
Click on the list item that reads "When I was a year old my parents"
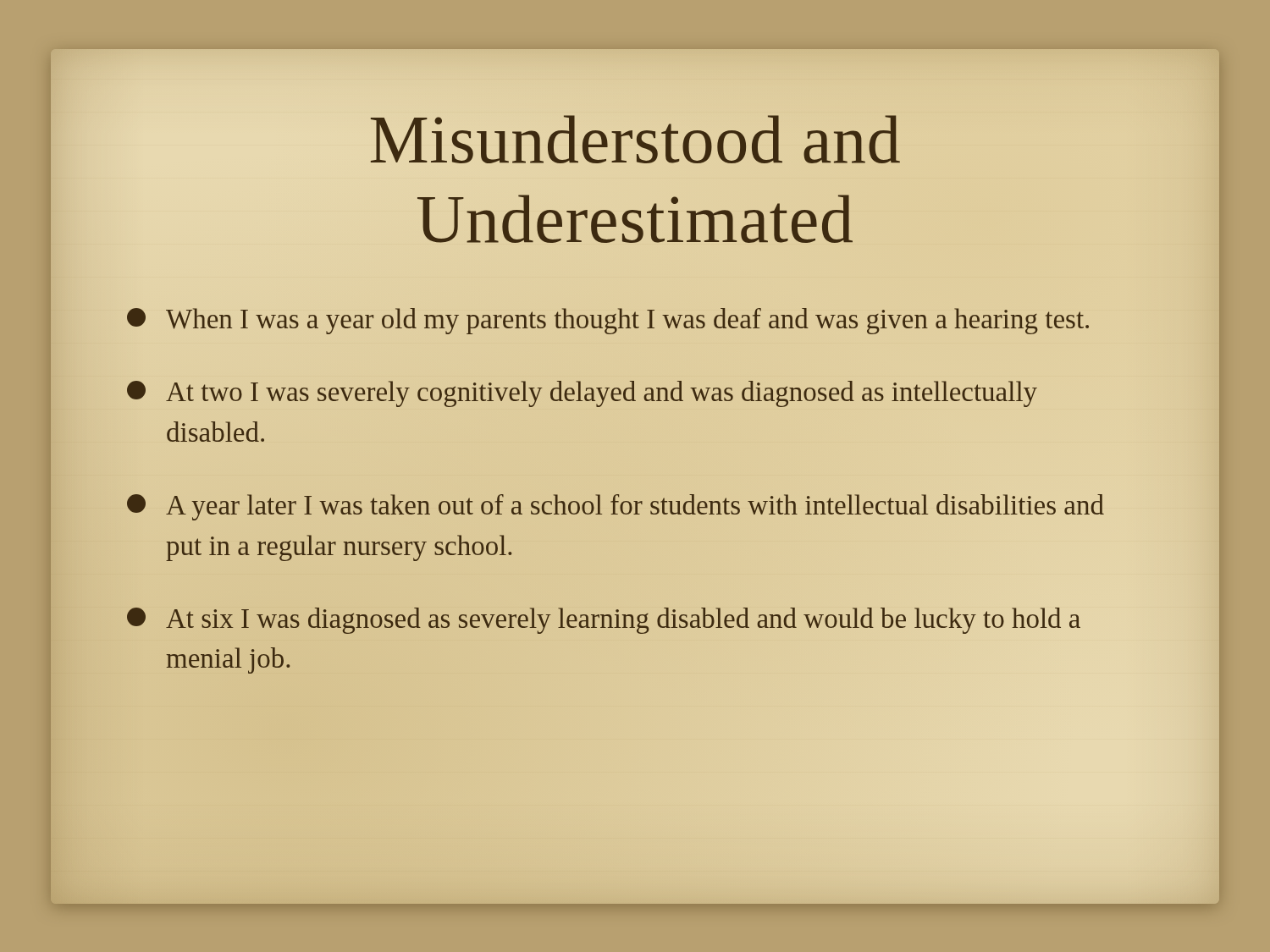pos(635,320)
